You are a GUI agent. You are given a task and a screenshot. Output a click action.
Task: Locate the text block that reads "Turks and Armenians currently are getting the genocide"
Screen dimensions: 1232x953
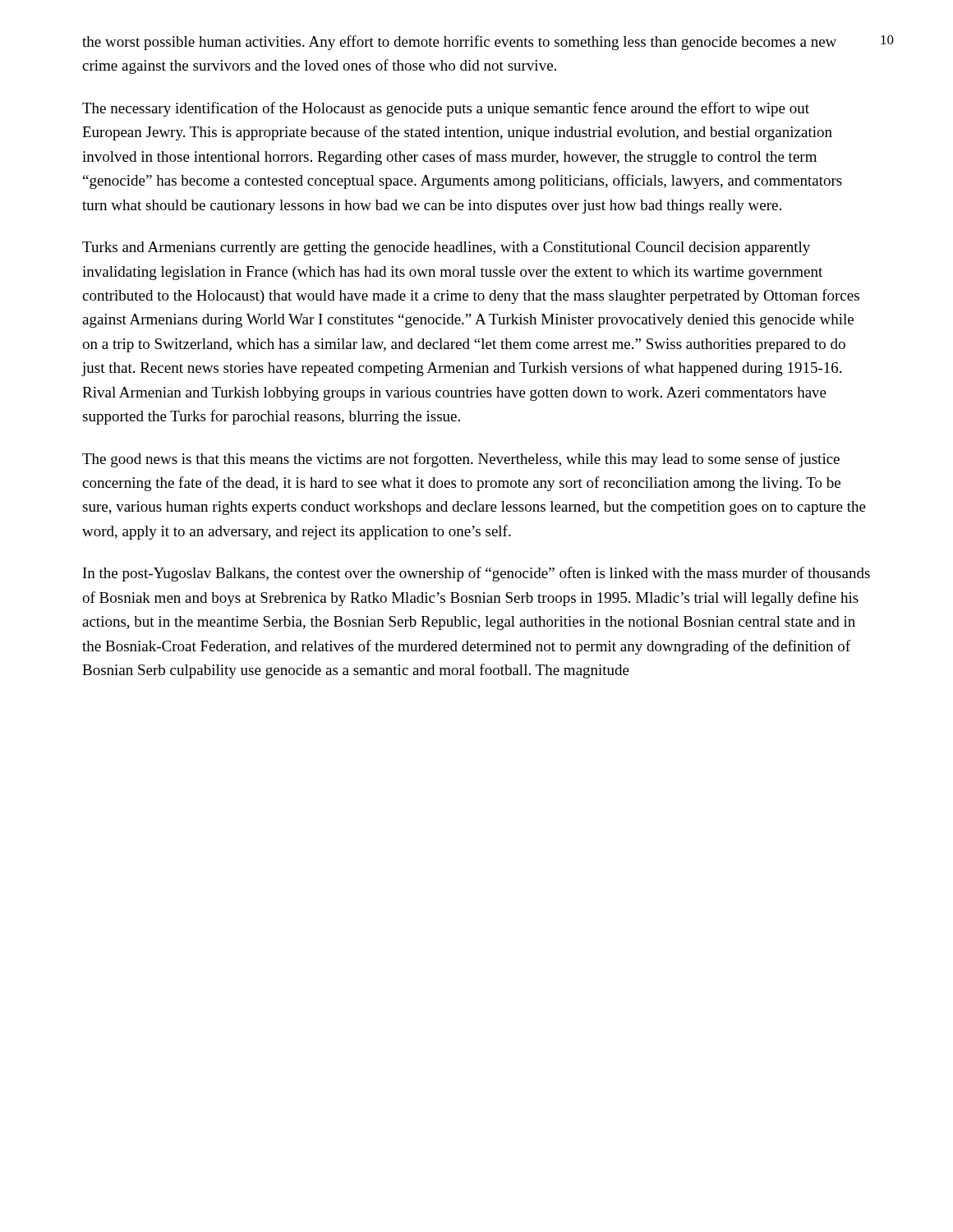point(471,332)
